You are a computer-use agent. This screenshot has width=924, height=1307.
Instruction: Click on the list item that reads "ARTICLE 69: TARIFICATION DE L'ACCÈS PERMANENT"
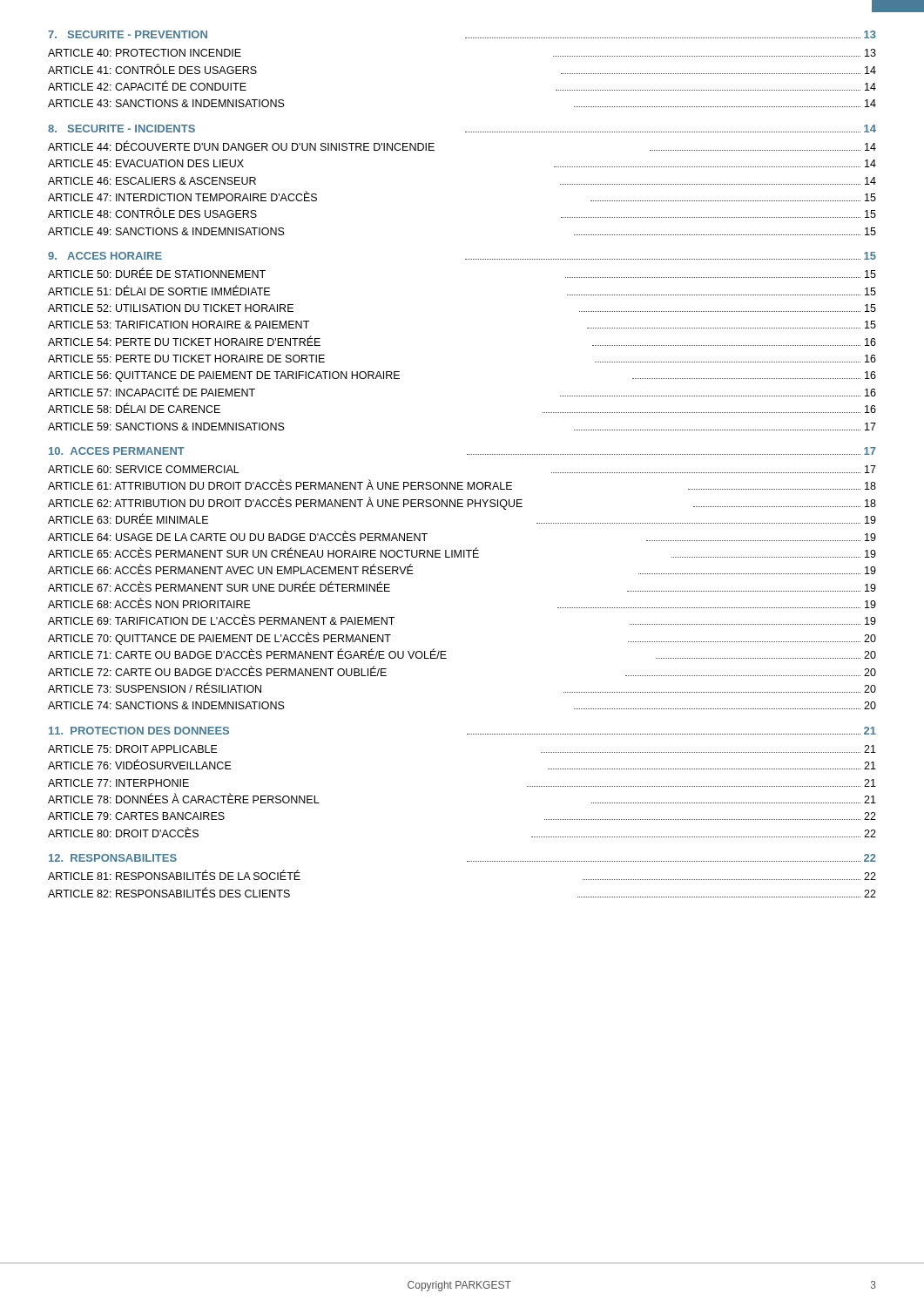click(x=221, y=619)
